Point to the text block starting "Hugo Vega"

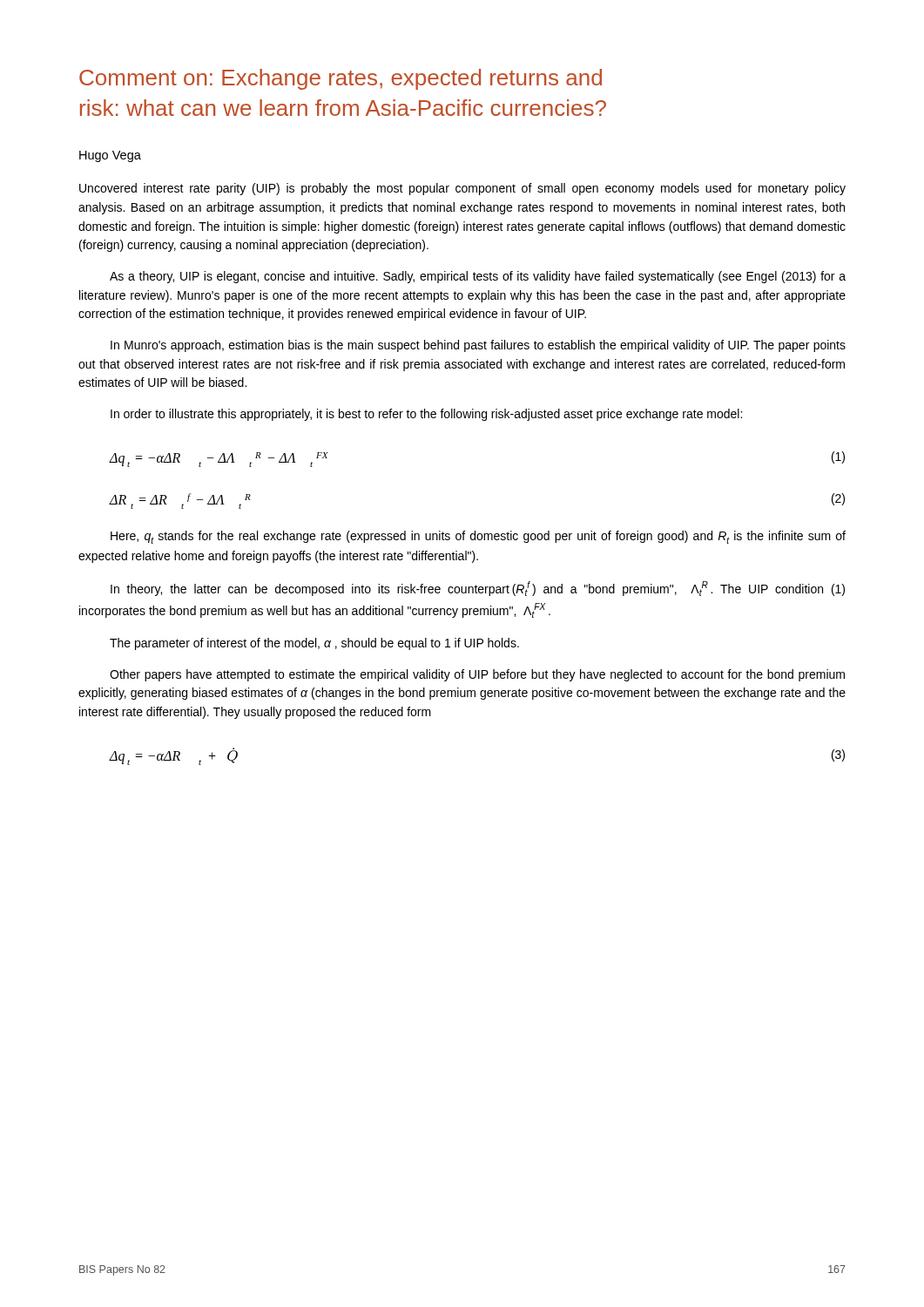[110, 155]
